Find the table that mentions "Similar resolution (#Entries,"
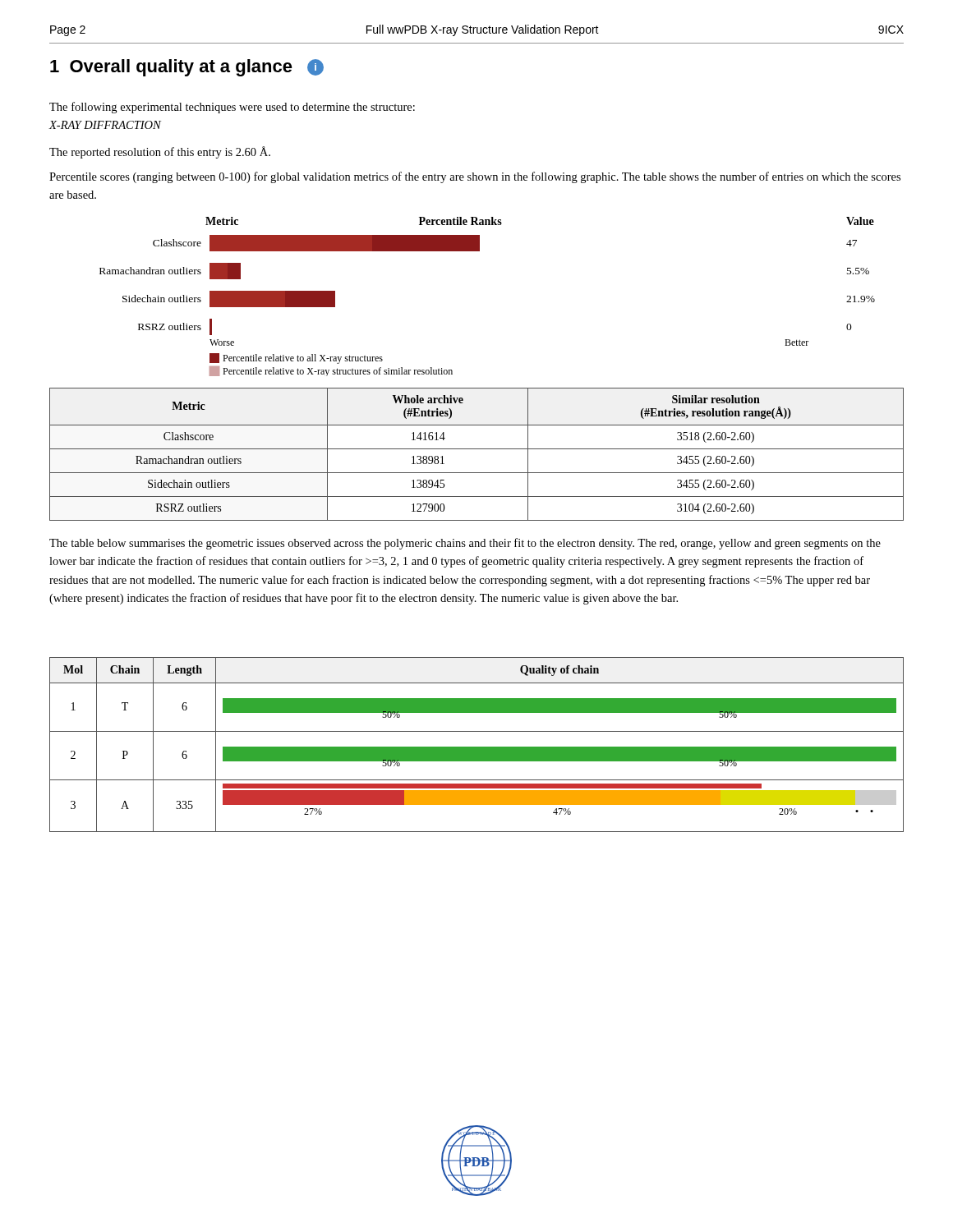 [476, 454]
